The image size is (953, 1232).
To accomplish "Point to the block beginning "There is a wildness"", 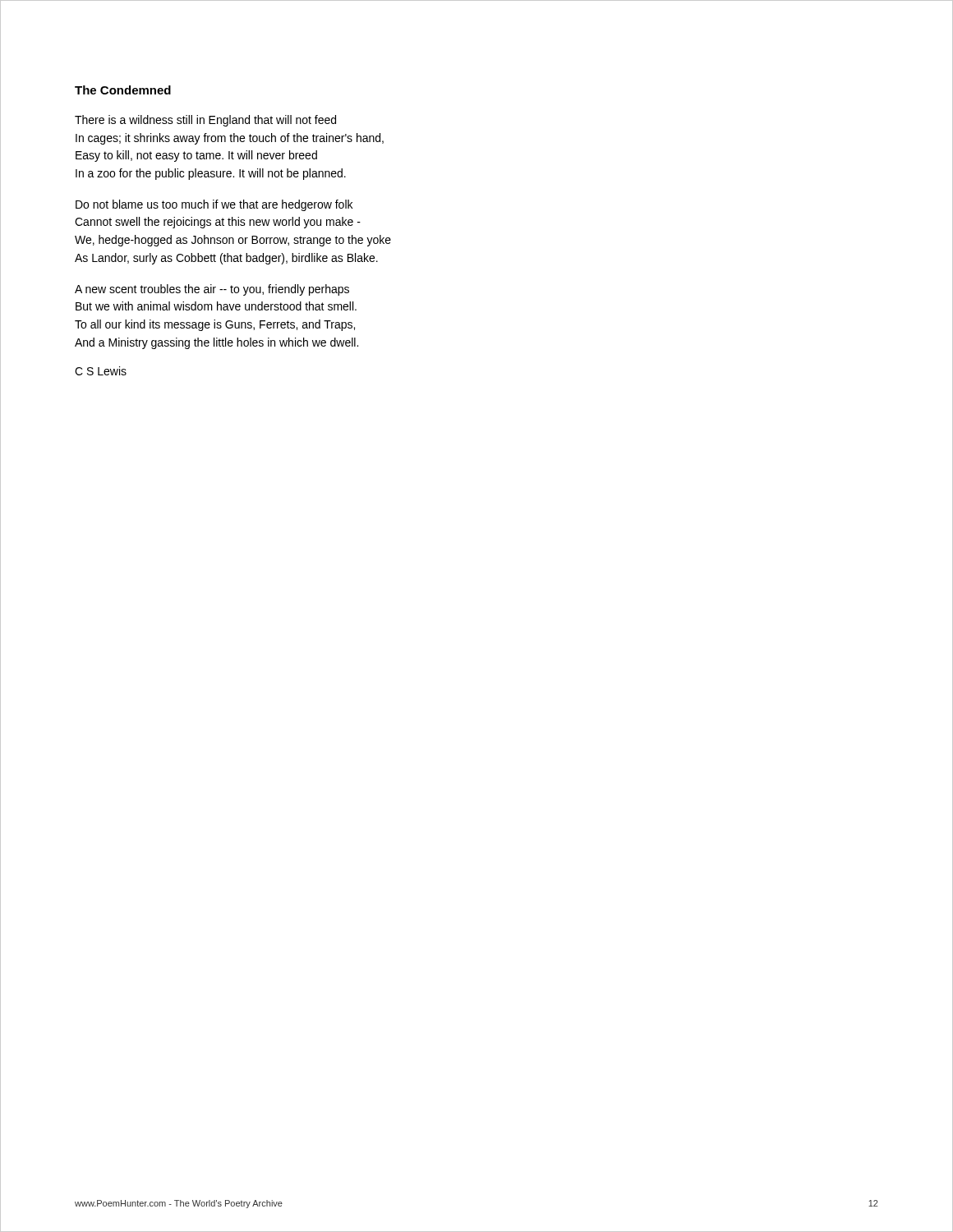I will 230,147.
